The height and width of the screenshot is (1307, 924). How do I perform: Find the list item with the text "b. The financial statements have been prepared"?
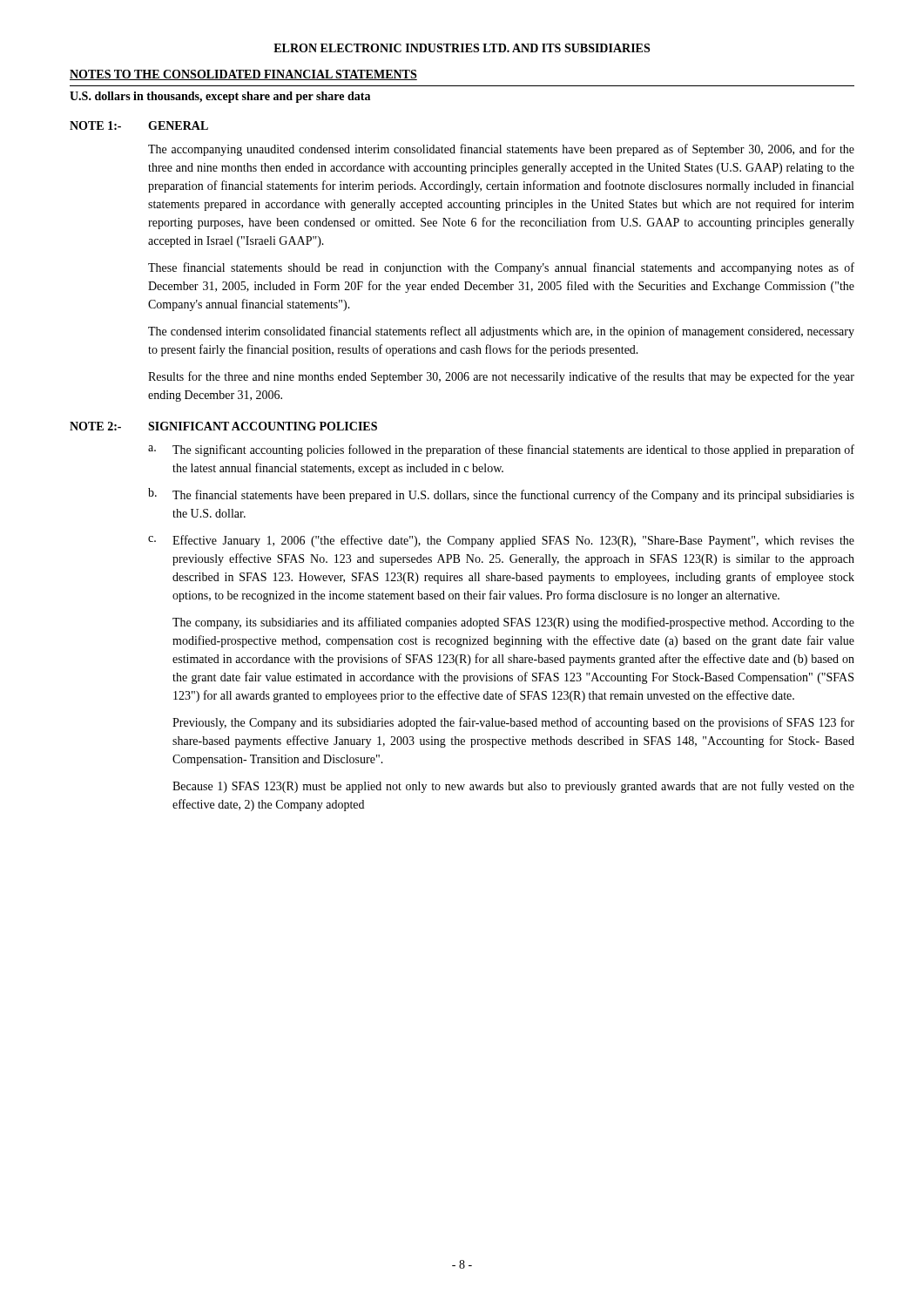coord(501,505)
